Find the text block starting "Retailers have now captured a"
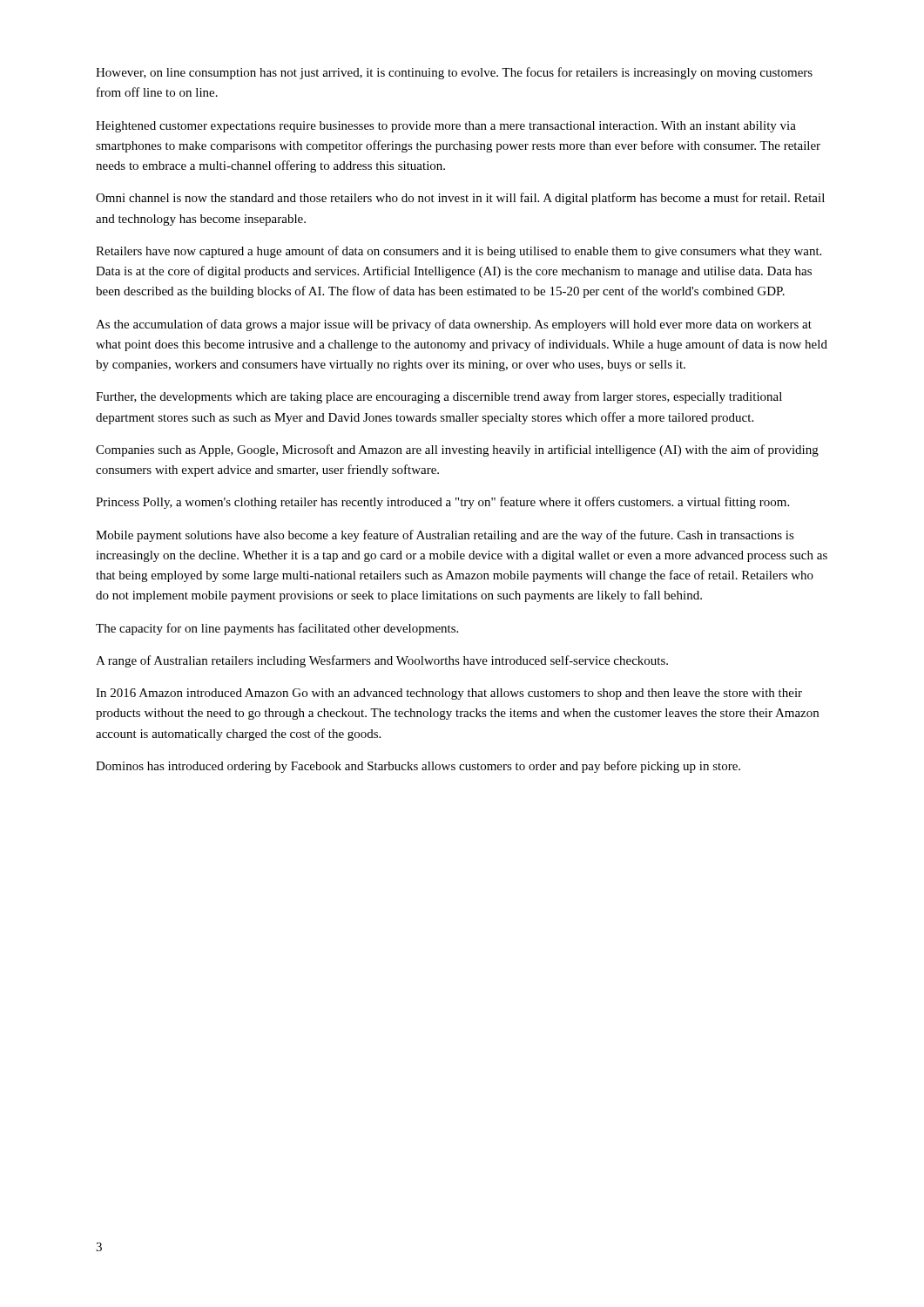This screenshot has width=924, height=1307. point(462,272)
